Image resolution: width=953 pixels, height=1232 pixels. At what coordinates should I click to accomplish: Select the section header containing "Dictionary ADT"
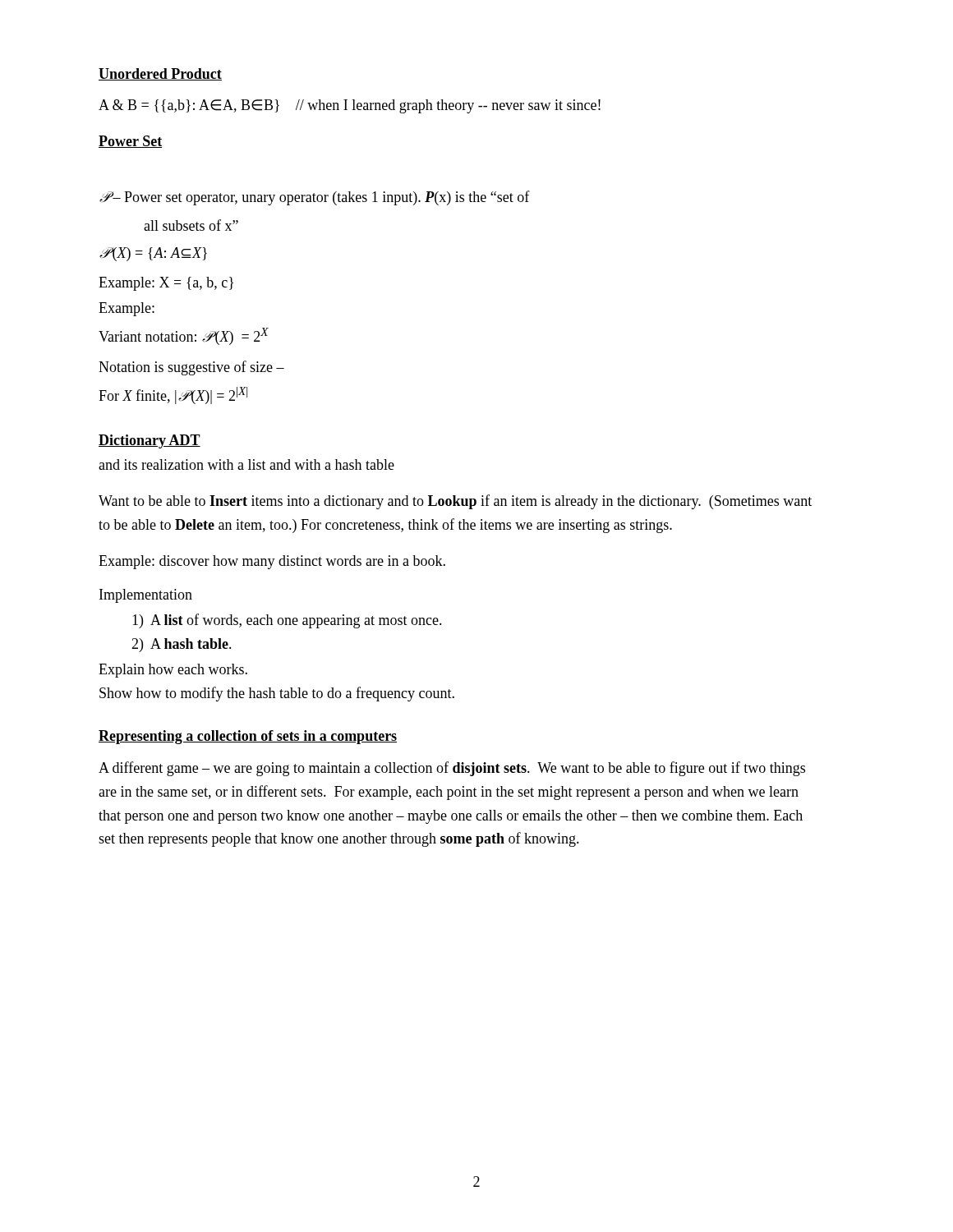point(149,441)
